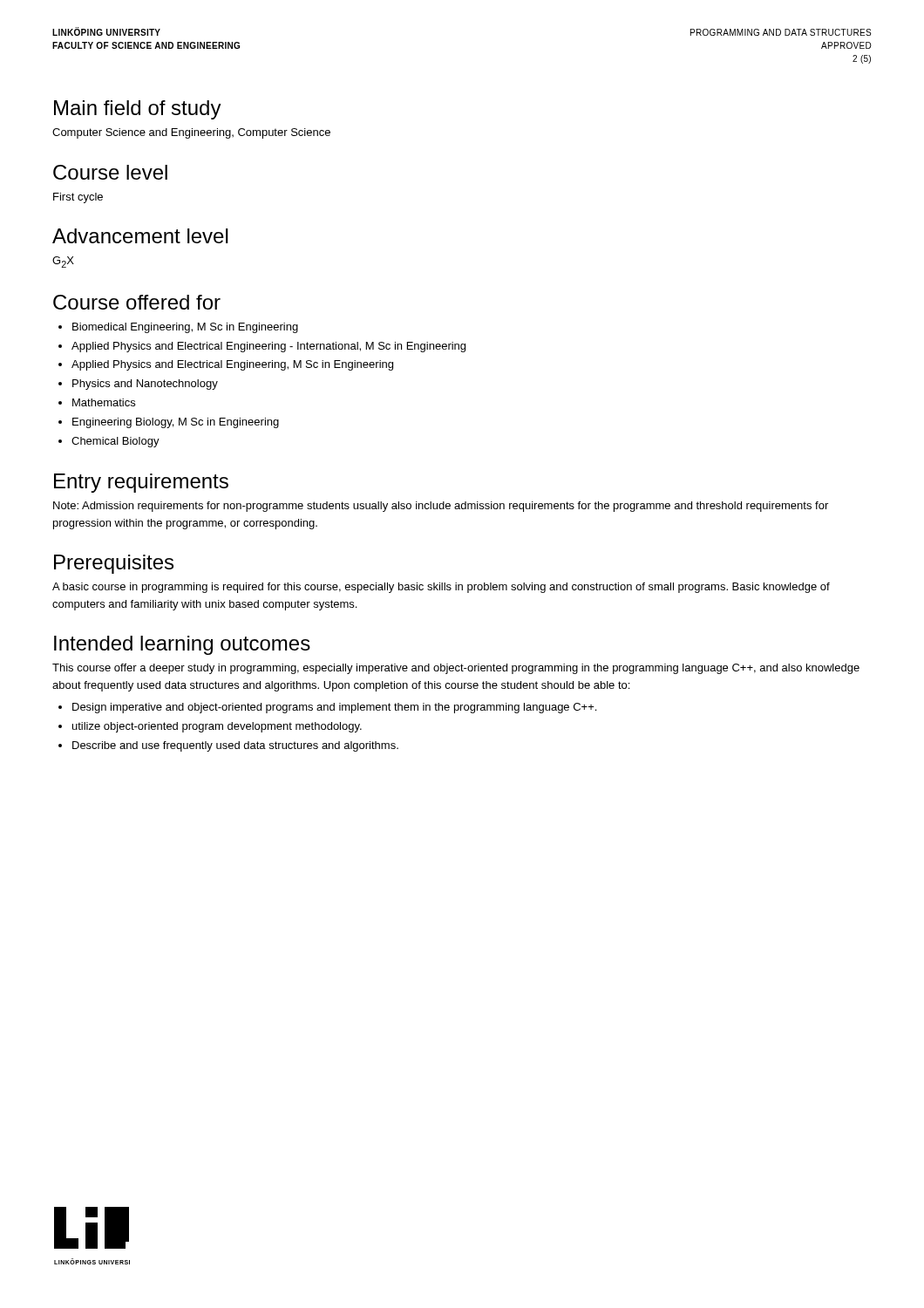Click the logo
The image size is (924, 1308).
[92, 1239]
